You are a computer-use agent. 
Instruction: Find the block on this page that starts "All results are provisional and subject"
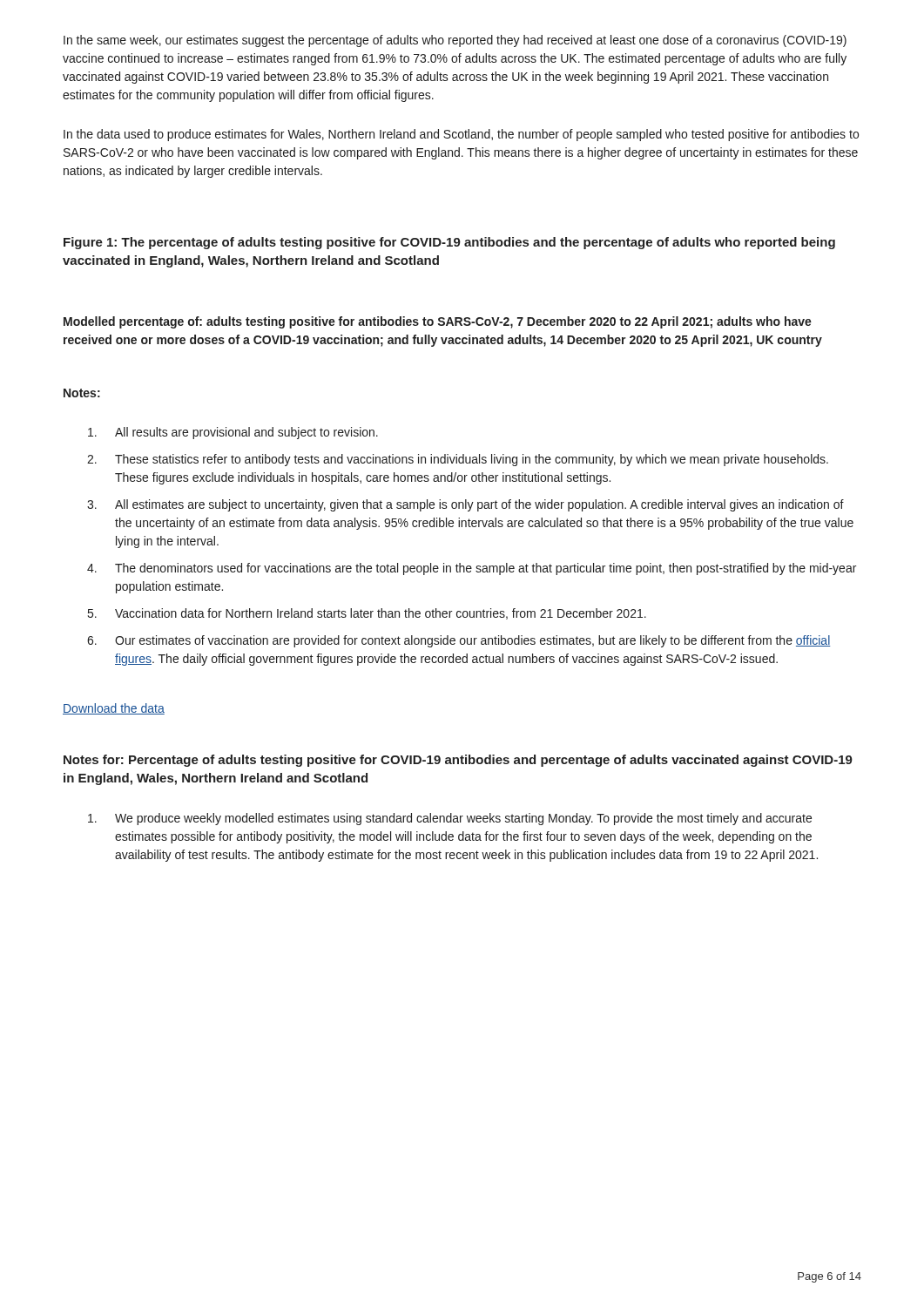pyautogui.click(x=233, y=433)
